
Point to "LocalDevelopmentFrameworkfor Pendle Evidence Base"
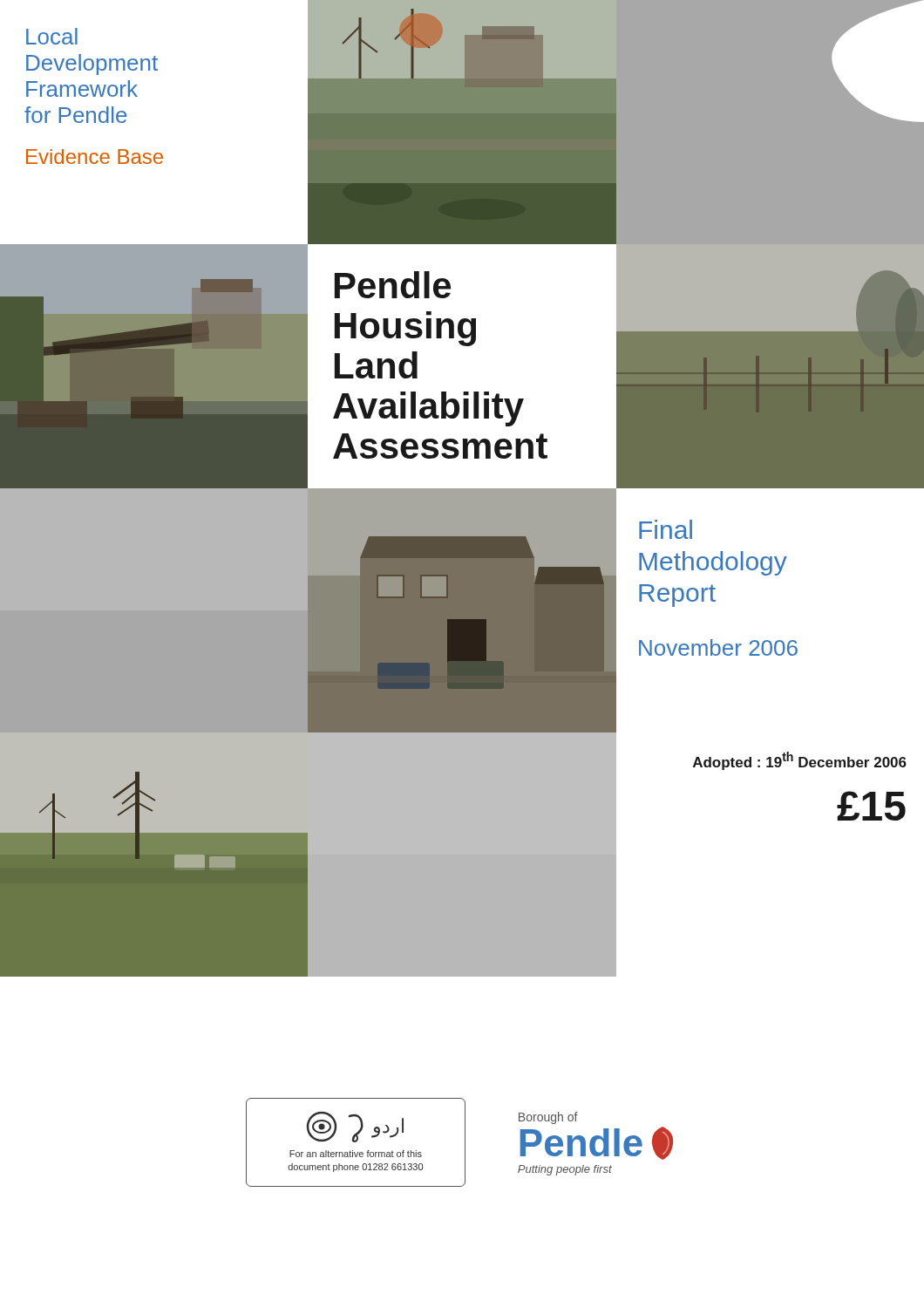[x=52, y=36]
